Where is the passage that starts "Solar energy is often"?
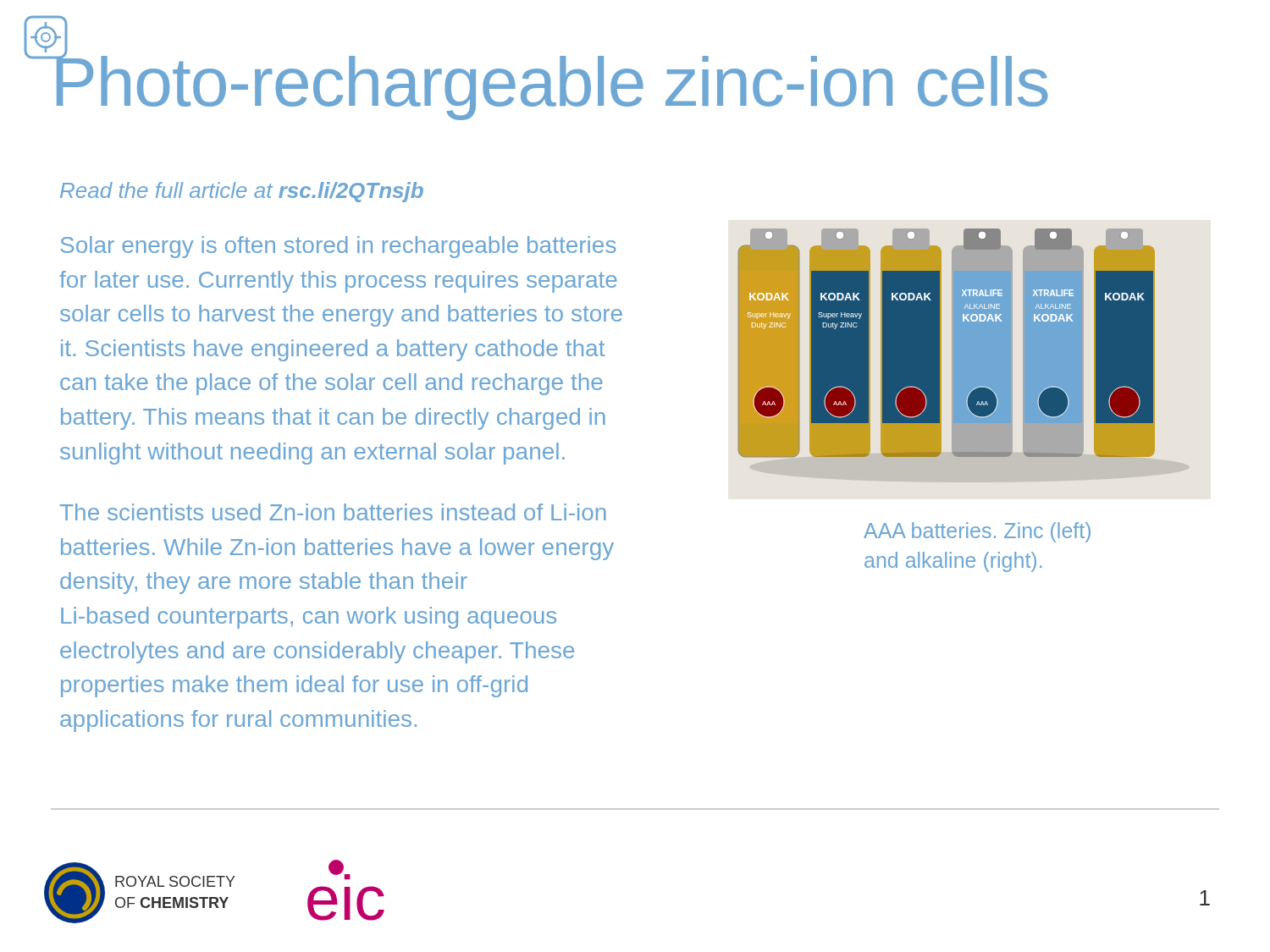This screenshot has height=952, width=1270. coord(338,247)
